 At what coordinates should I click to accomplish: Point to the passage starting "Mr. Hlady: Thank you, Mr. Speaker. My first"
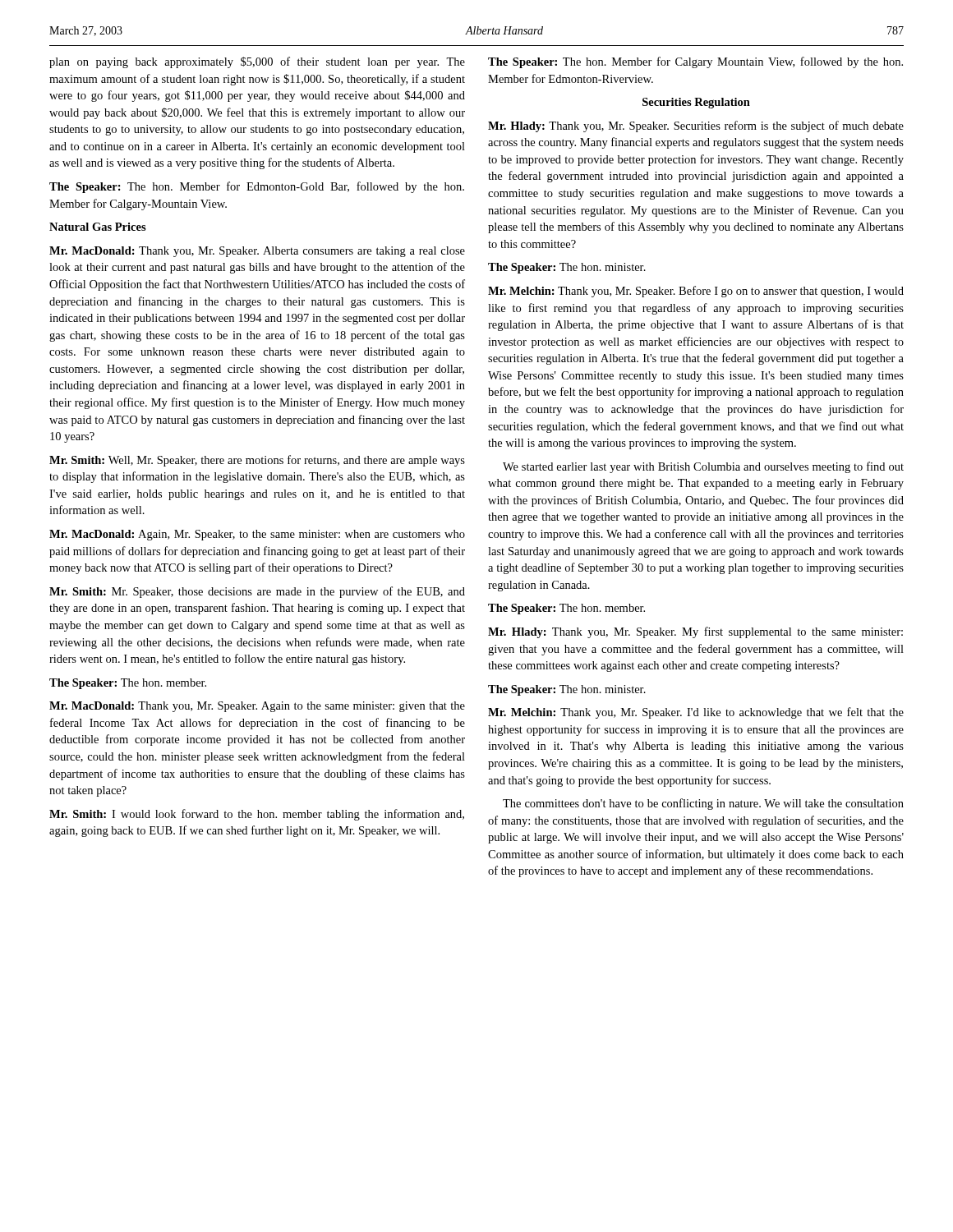click(696, 649)
